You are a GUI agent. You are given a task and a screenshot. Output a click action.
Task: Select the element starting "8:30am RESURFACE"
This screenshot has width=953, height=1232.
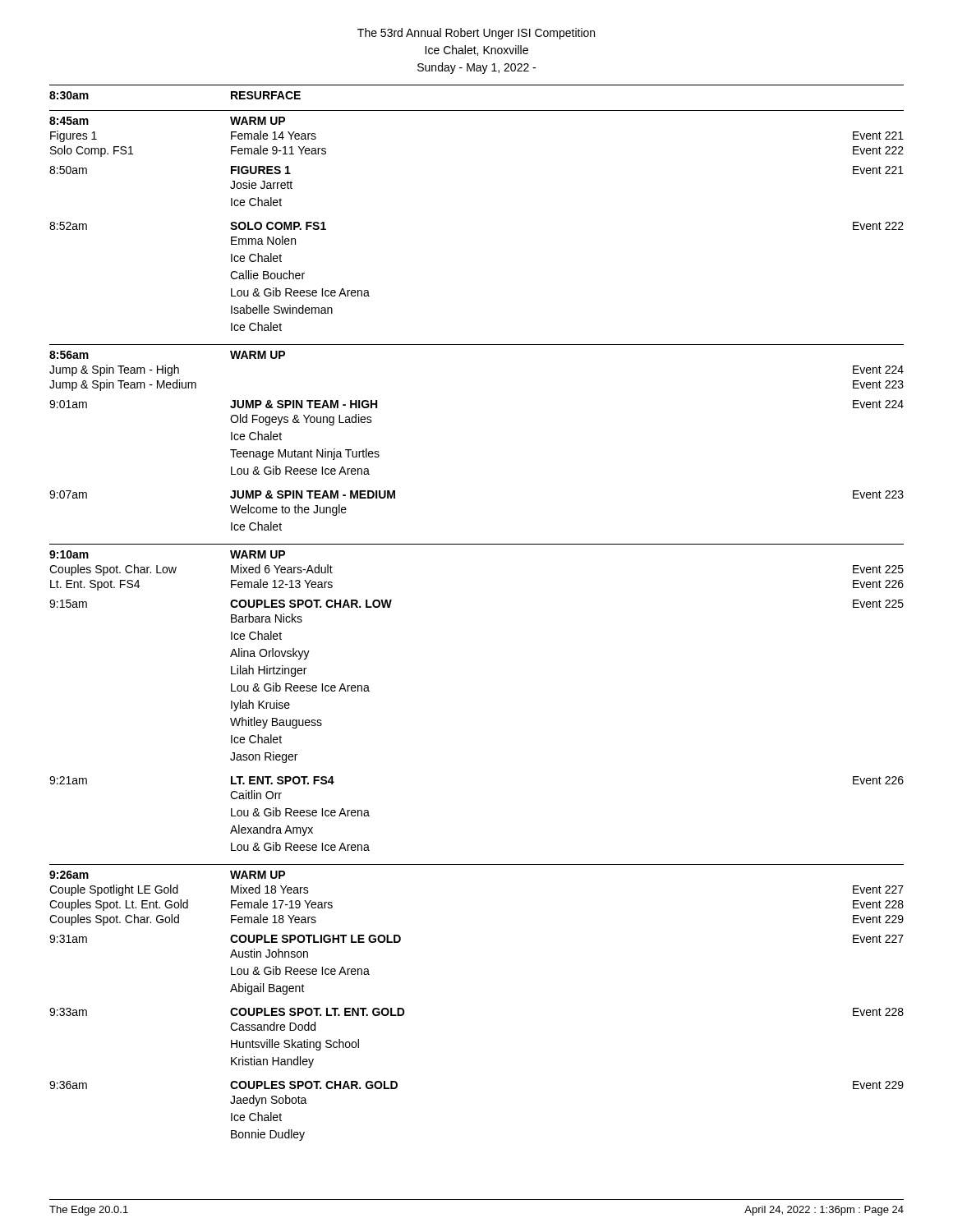point(476,93)
